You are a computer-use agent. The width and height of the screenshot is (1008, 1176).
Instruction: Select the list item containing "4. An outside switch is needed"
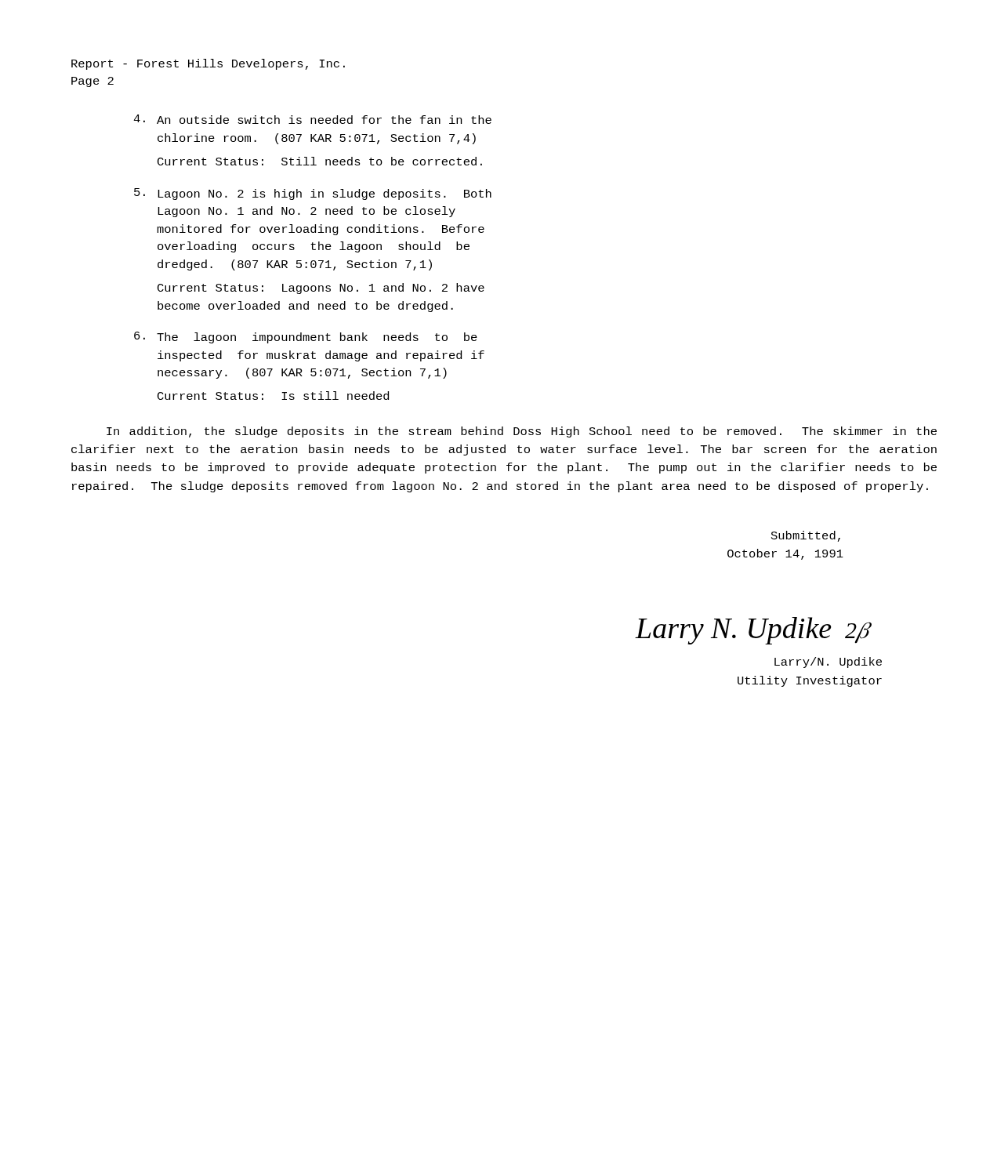(312, 119)
